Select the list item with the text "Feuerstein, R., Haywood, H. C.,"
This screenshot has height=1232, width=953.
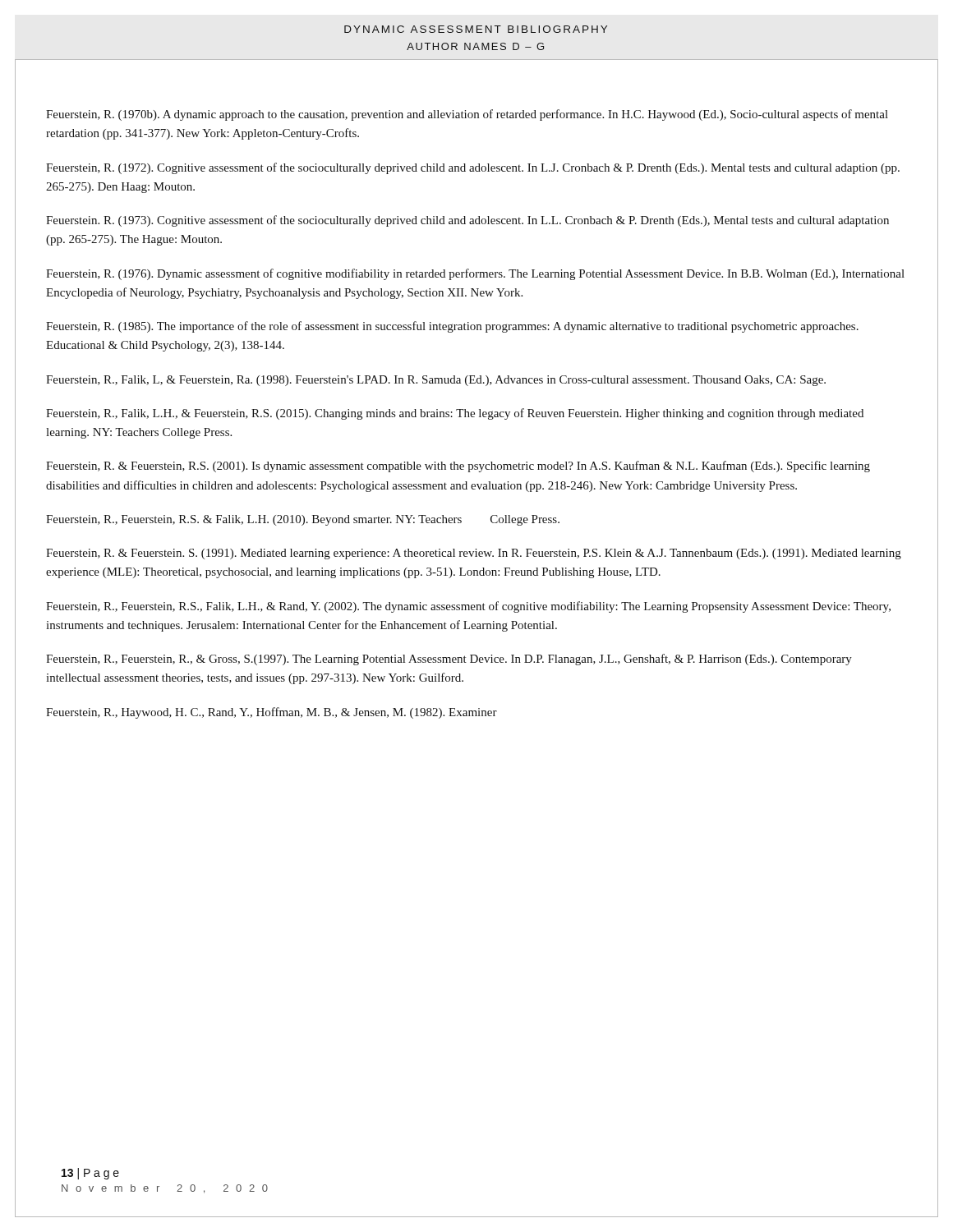(x=271, y=712)
